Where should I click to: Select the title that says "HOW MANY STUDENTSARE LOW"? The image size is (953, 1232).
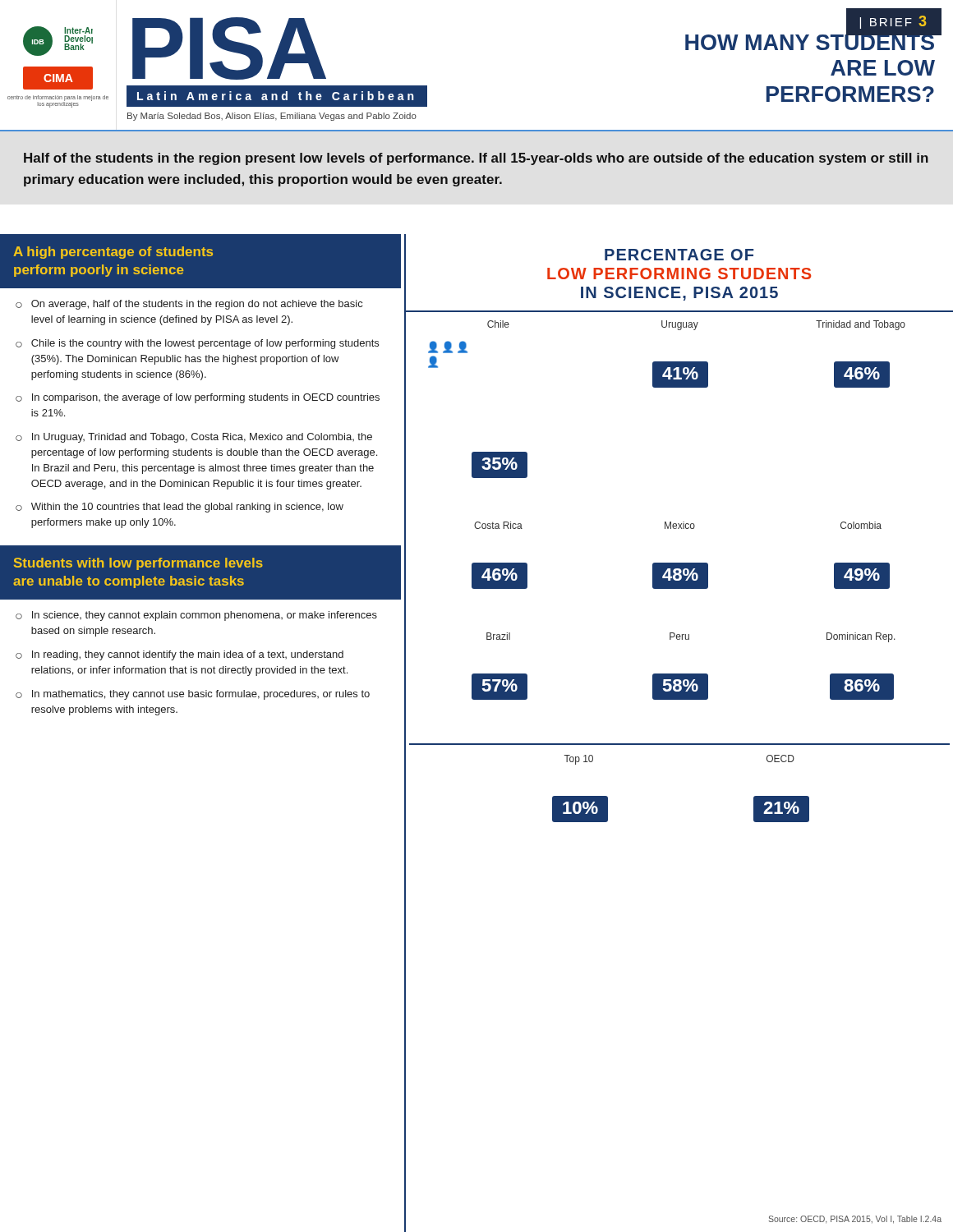click(x=810, y=40)
